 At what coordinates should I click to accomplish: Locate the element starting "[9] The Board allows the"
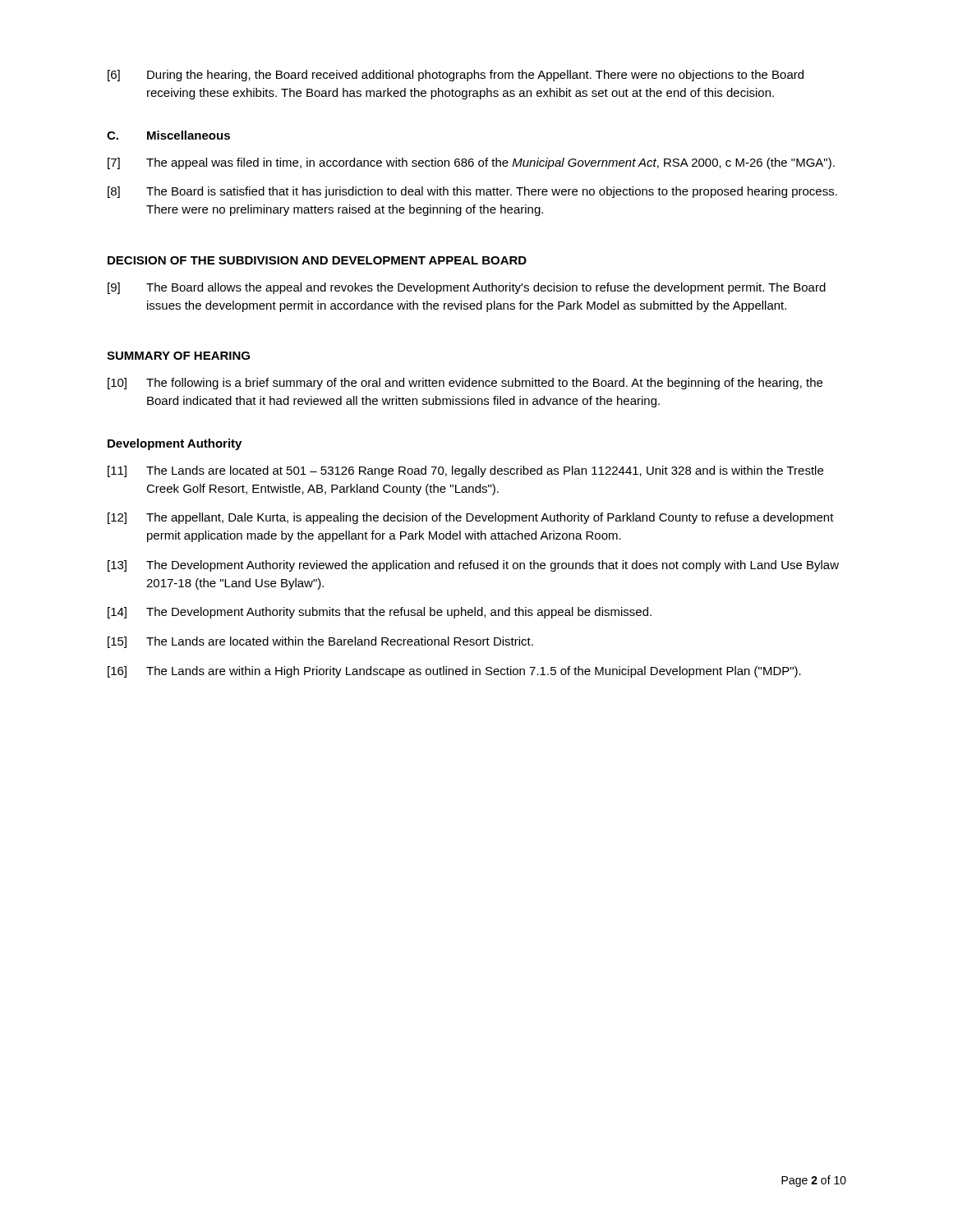[x=476, y=296]
